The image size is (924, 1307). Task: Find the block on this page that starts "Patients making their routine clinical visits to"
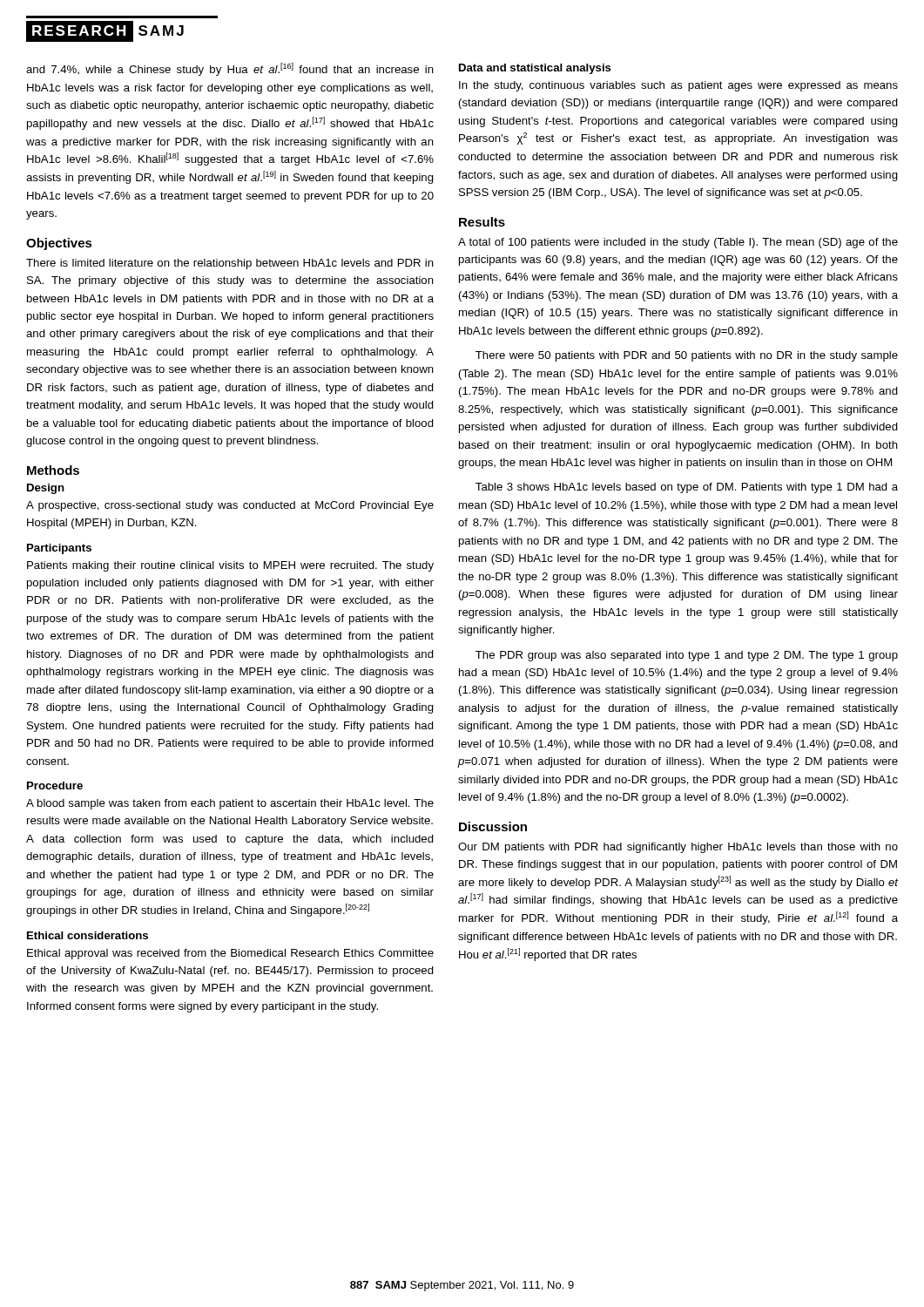coord(230,663)
